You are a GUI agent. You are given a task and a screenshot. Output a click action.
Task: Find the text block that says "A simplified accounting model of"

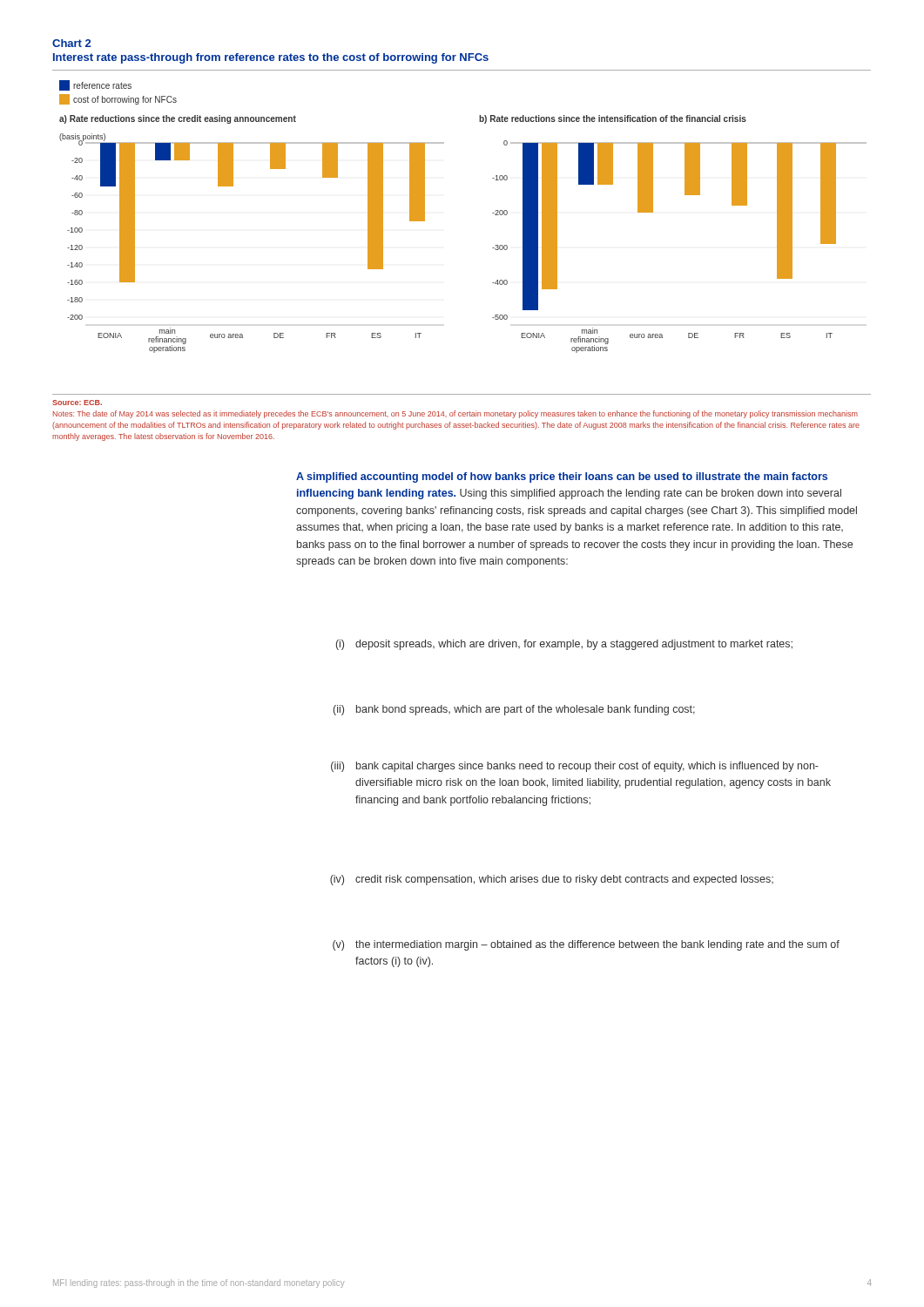click(x=577, y=519)
